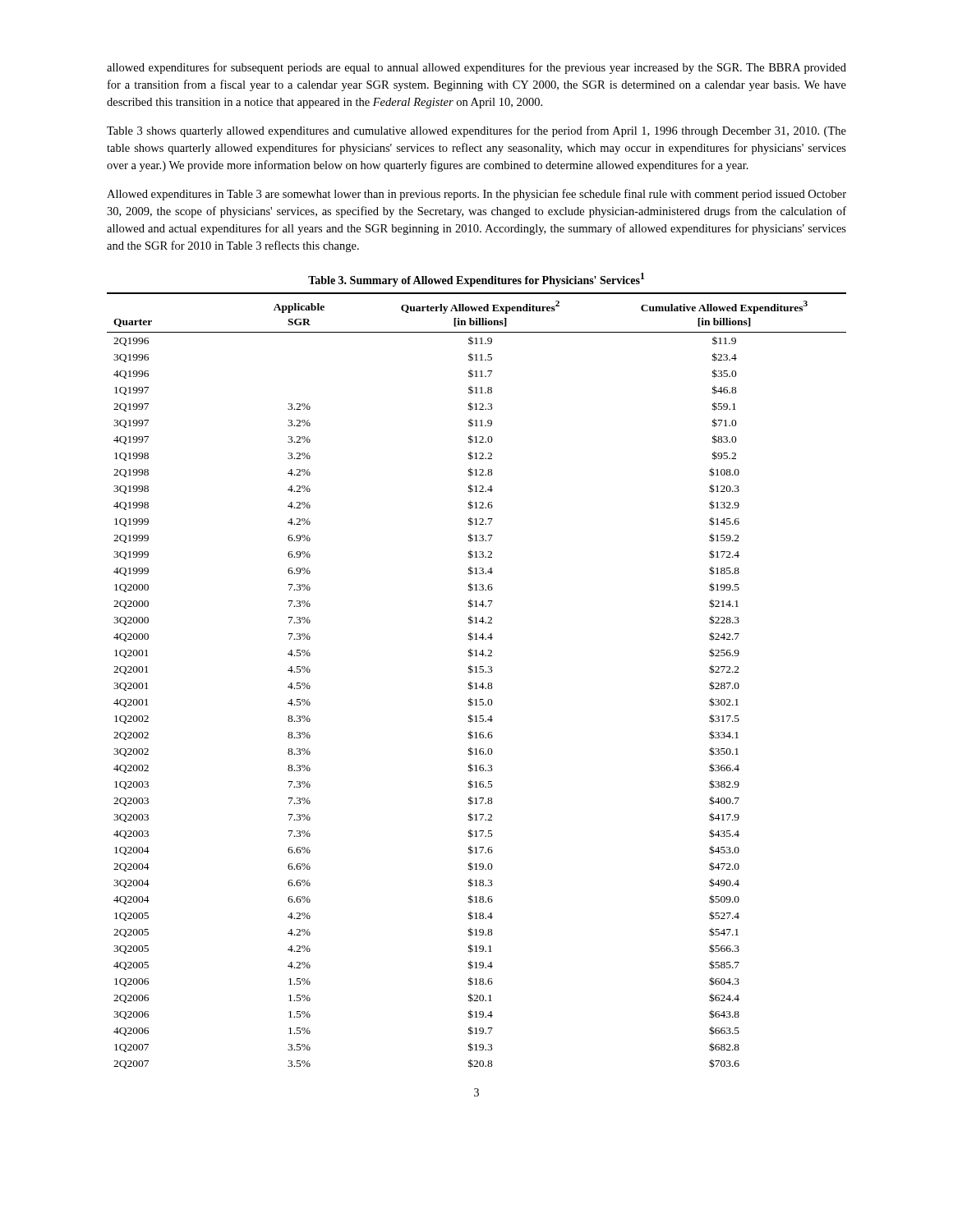The height and width of the screenshot is (1232, 953).
Task: Click on the block starting "Table 3 shows quarterly"
Action: point(476,148)
